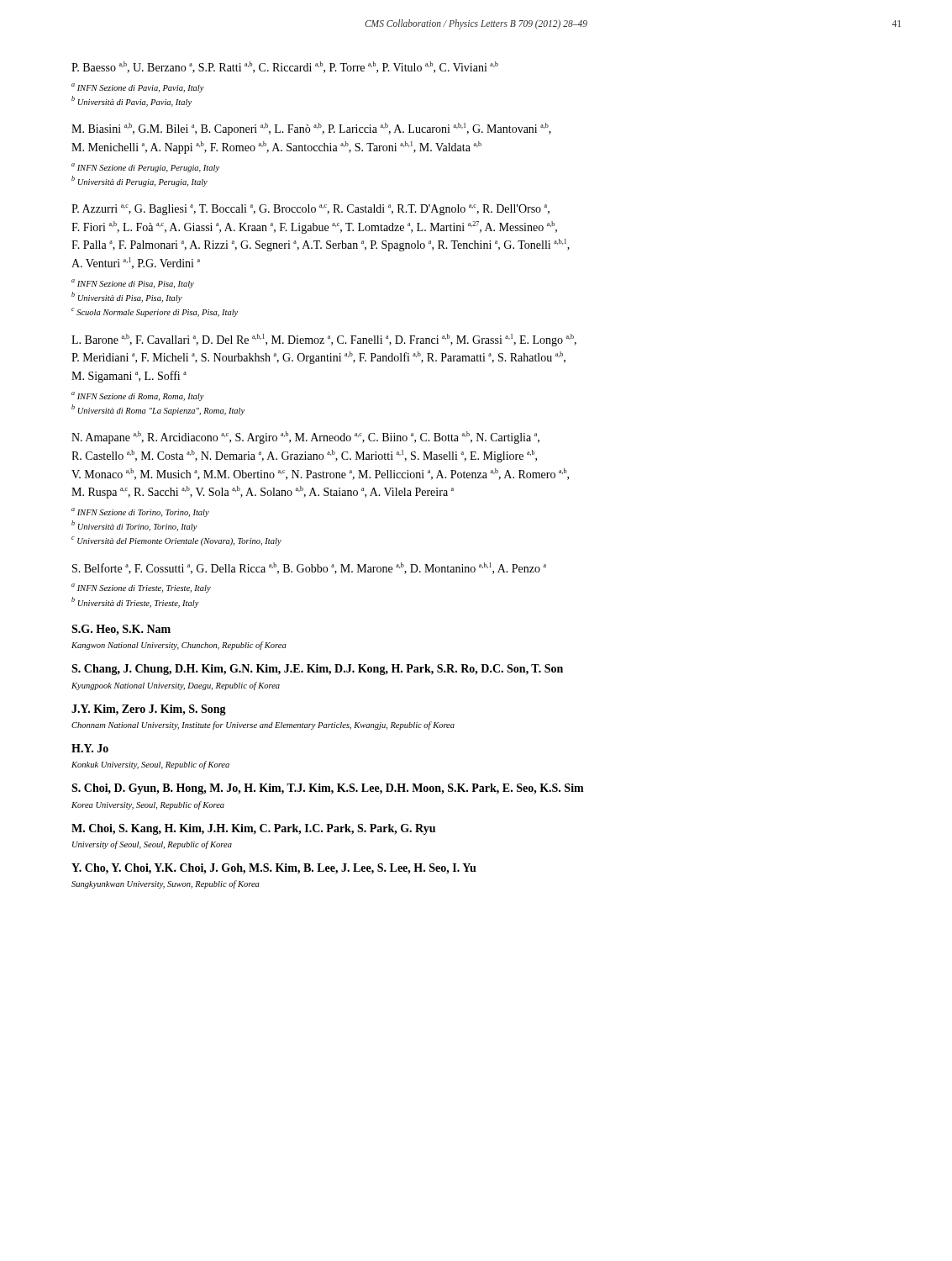Image resolution: width=952 pixels, height=1261 pixels.
Task: Locate the block of text that opens with "M. Choi, S. Kang, H. Kim,"
Action: [254, 828]
